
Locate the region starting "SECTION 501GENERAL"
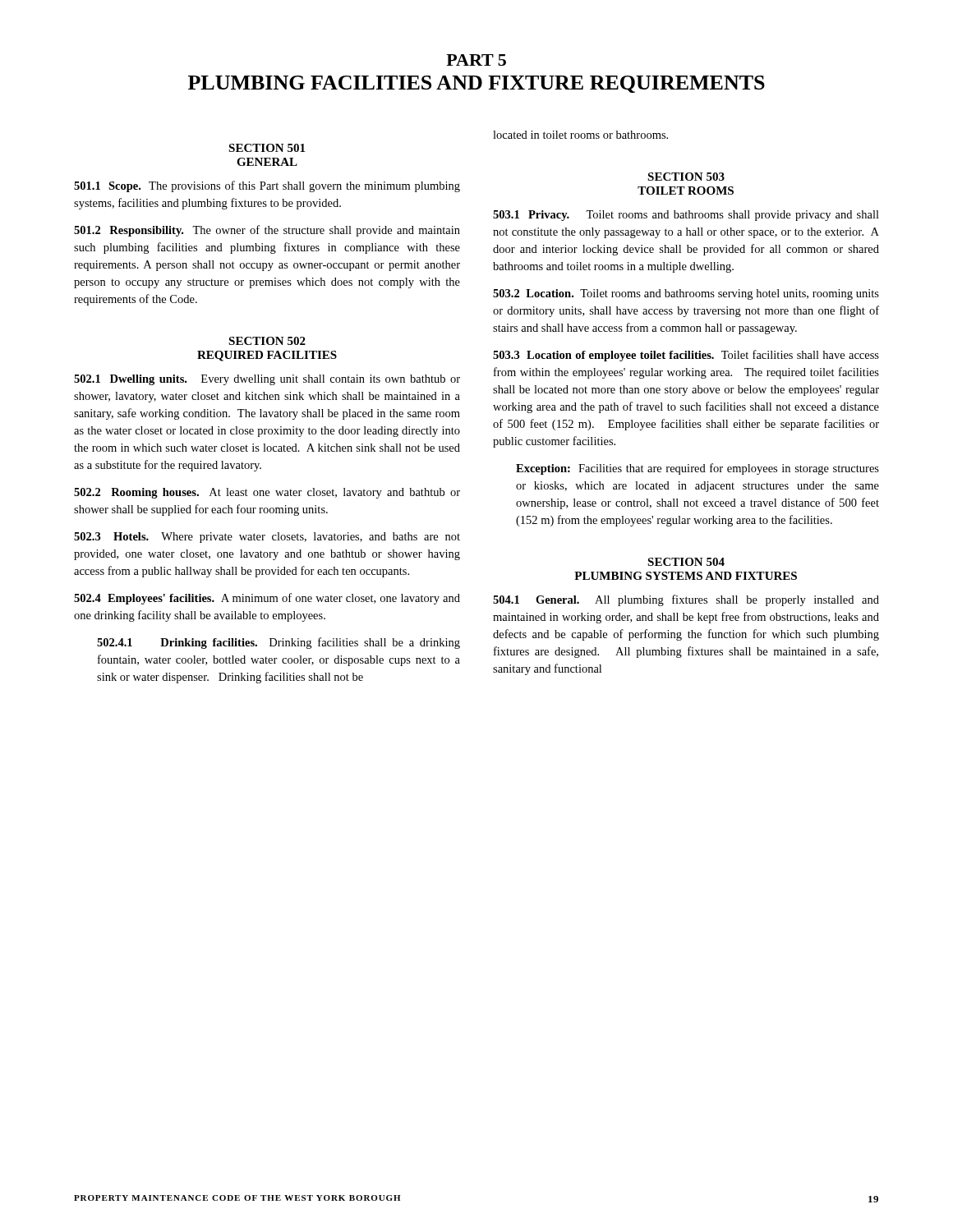267,155
